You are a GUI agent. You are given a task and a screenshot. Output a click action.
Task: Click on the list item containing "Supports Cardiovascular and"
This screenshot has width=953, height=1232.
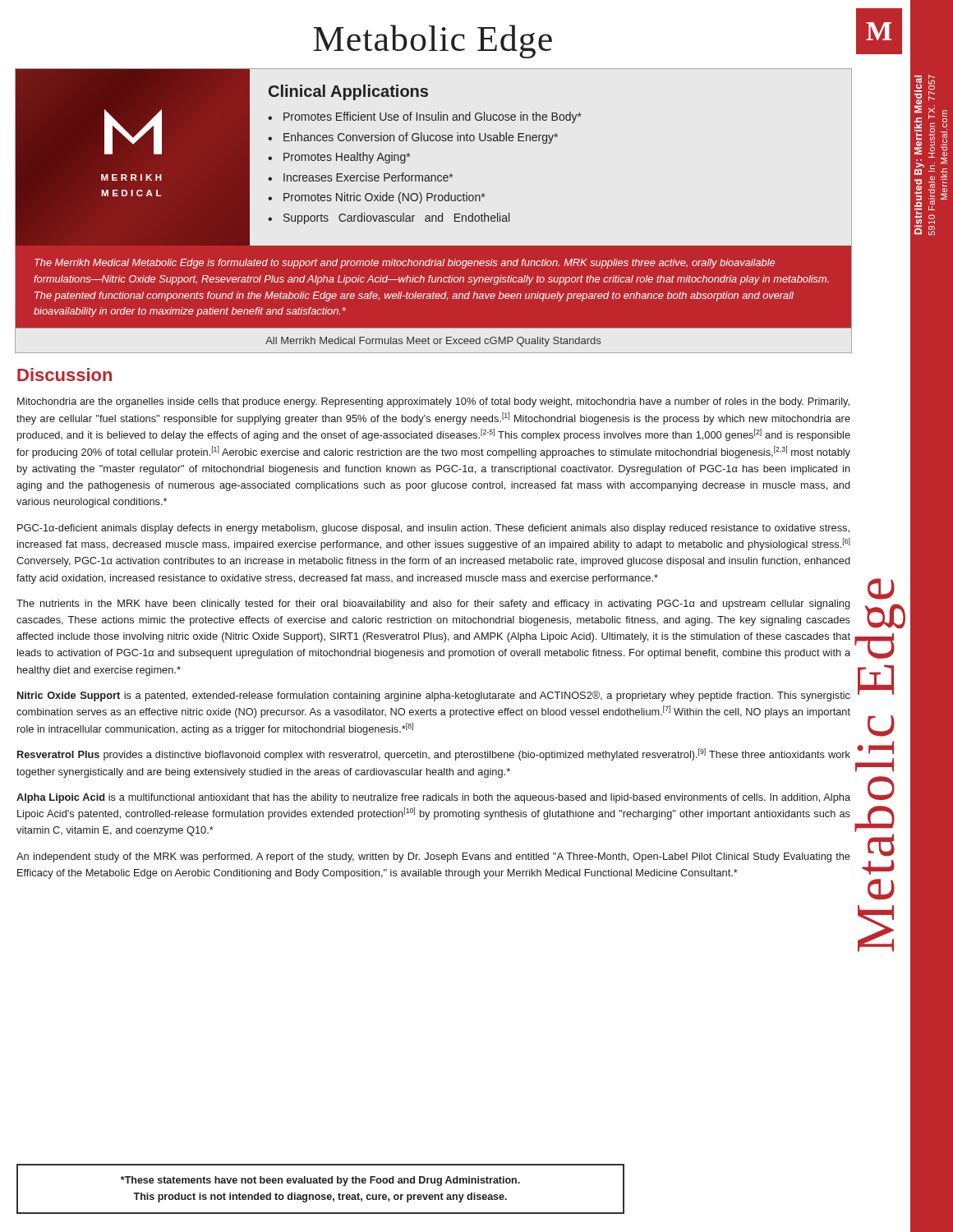pyautogui.click(x=396, y=218)
